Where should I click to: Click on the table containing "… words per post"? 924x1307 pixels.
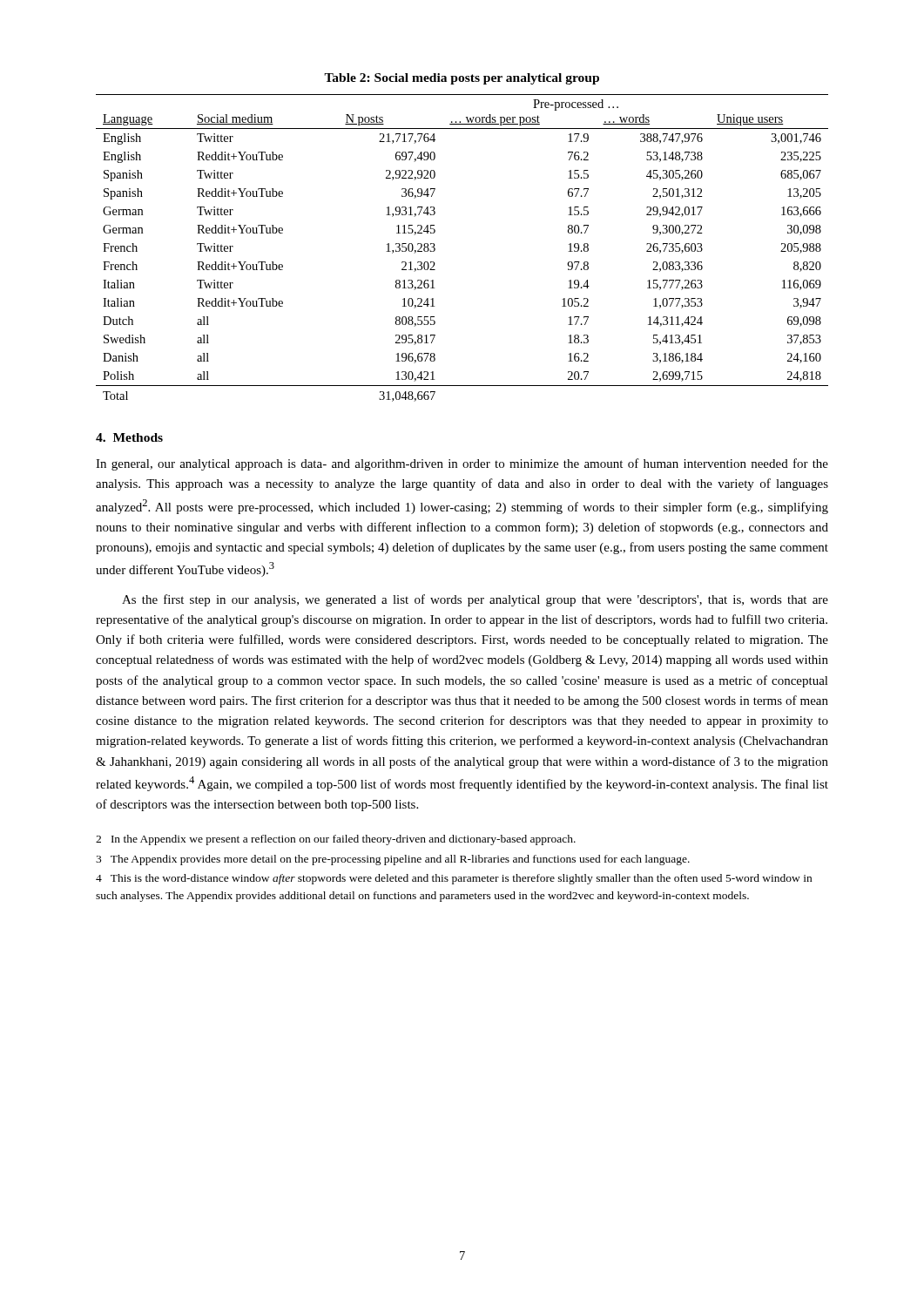[x=462, y=250]
